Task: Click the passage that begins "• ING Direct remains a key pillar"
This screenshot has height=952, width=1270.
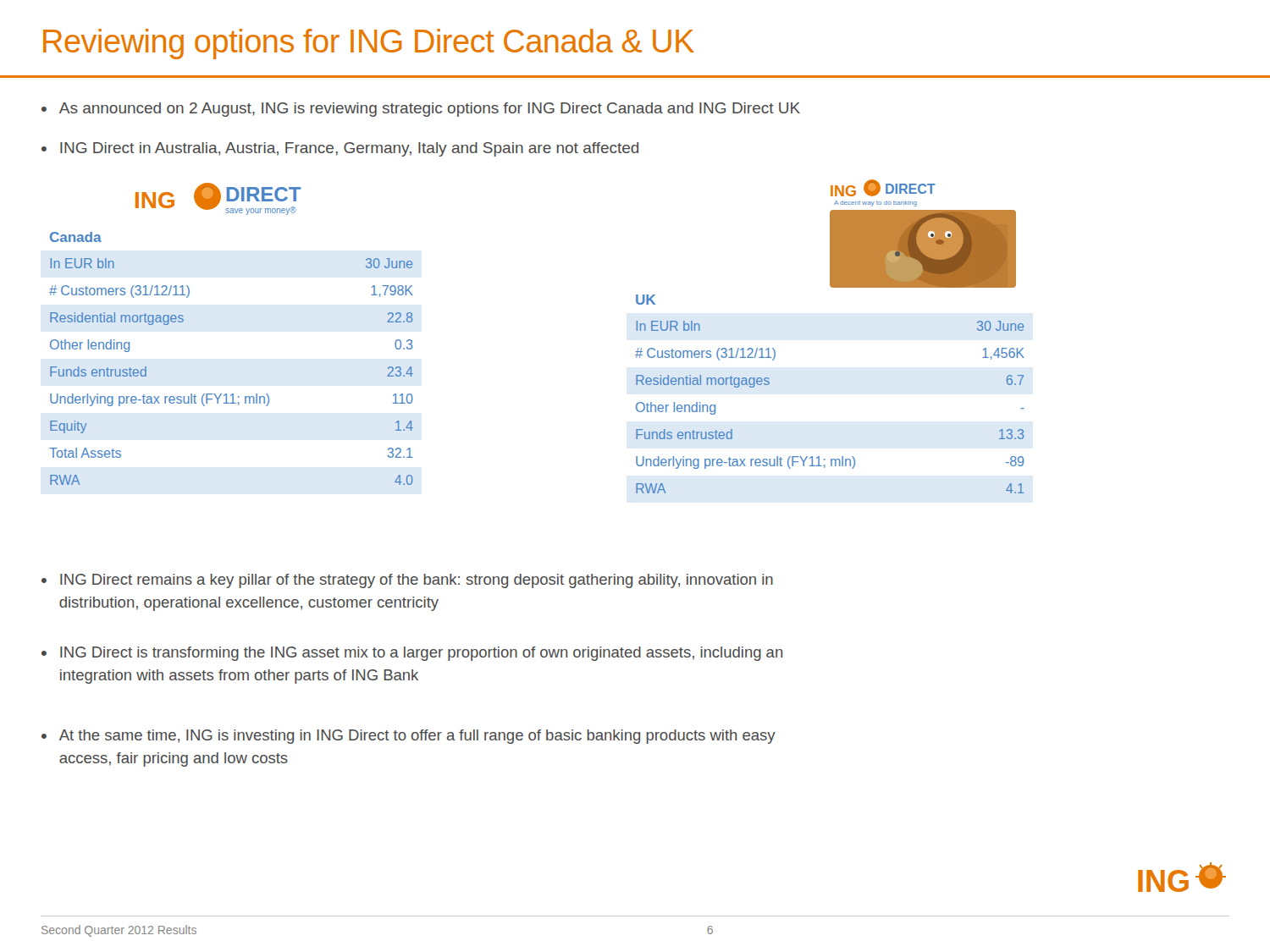Action: pyautogui.click(x=407, y=591)
